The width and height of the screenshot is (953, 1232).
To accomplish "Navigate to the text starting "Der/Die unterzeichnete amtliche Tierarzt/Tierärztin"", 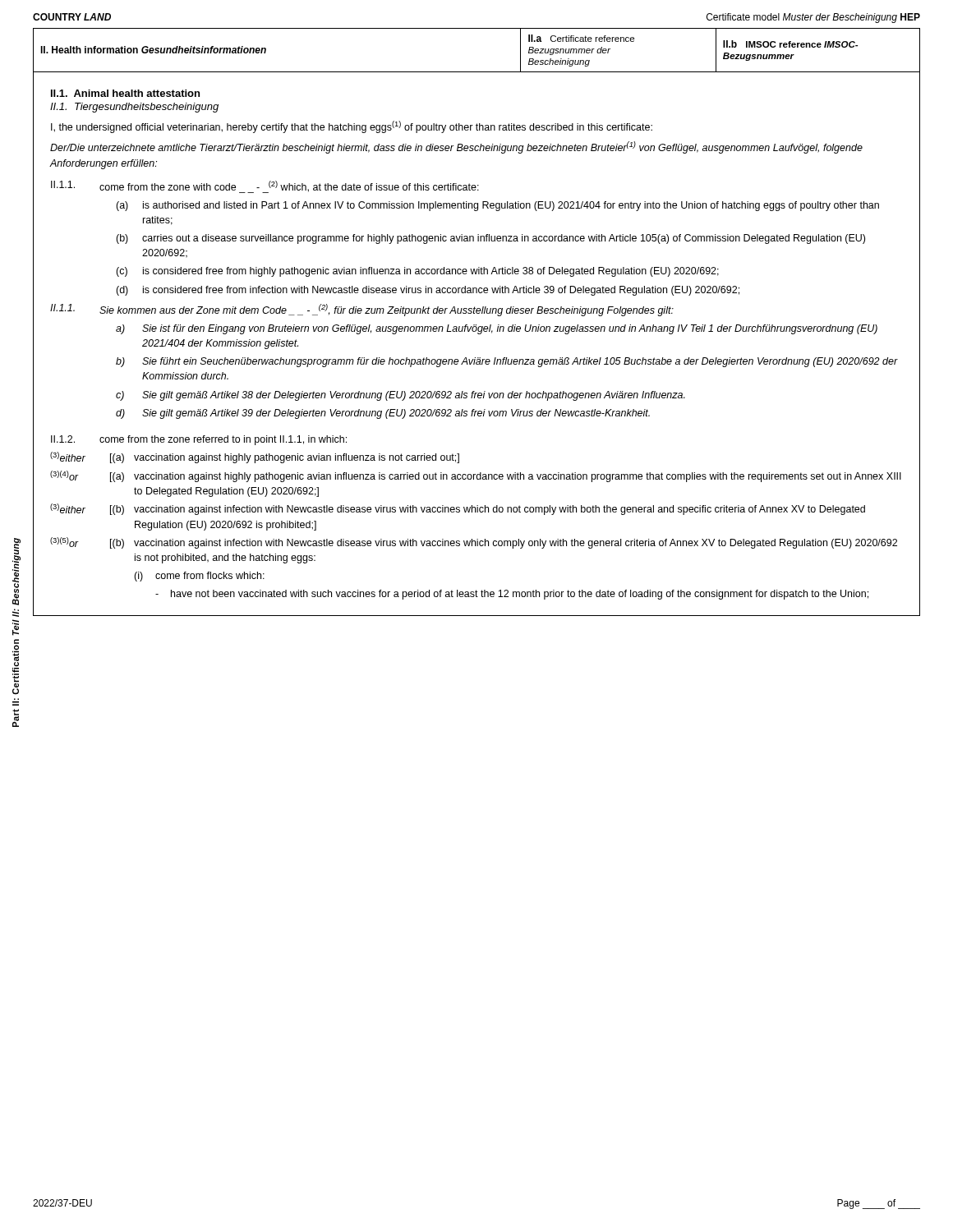I will tap(456, 155).
